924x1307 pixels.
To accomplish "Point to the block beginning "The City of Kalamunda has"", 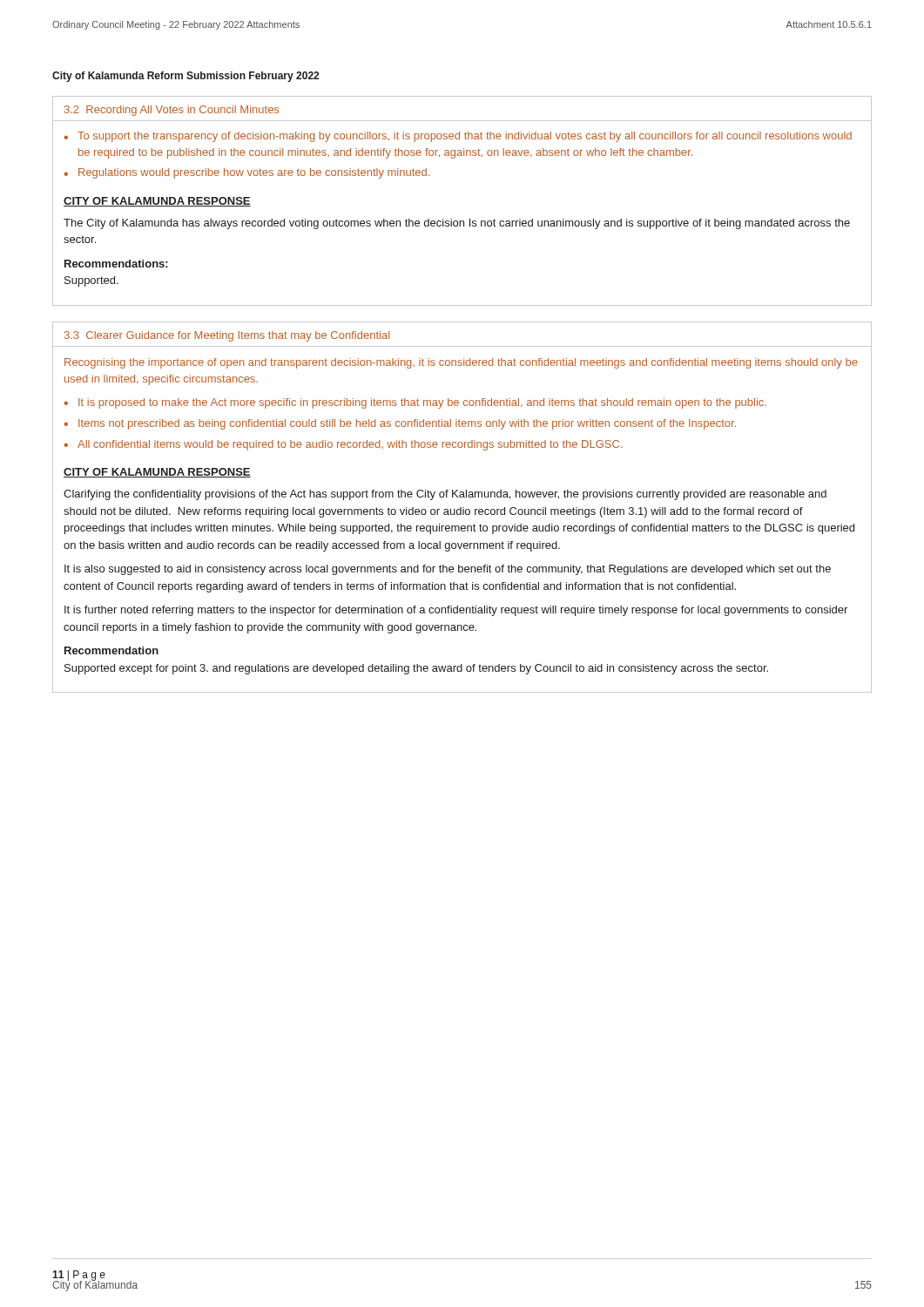I will tap(457, 231).
